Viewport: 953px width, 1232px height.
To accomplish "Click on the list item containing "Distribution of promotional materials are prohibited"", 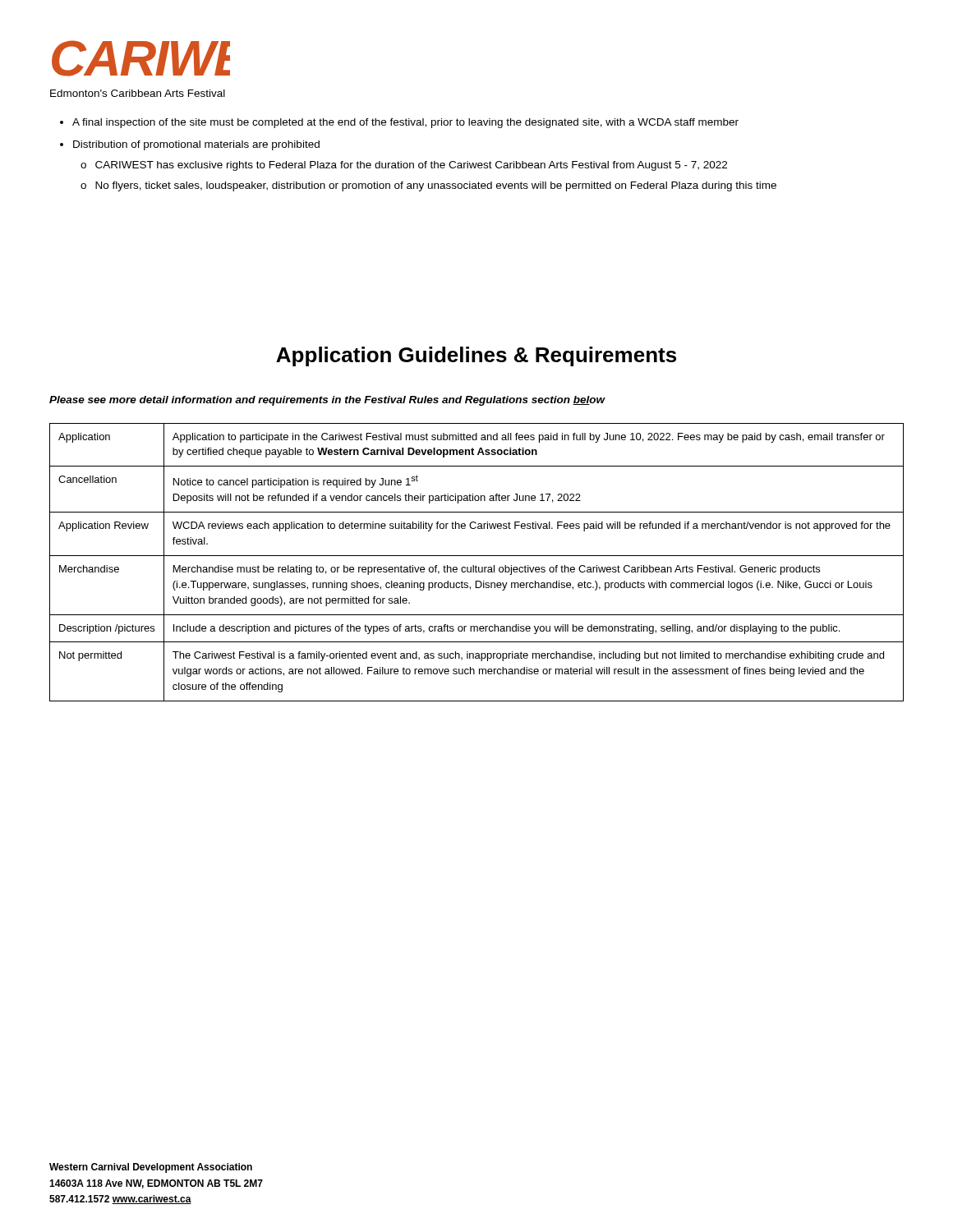I will tap(488, 166).
